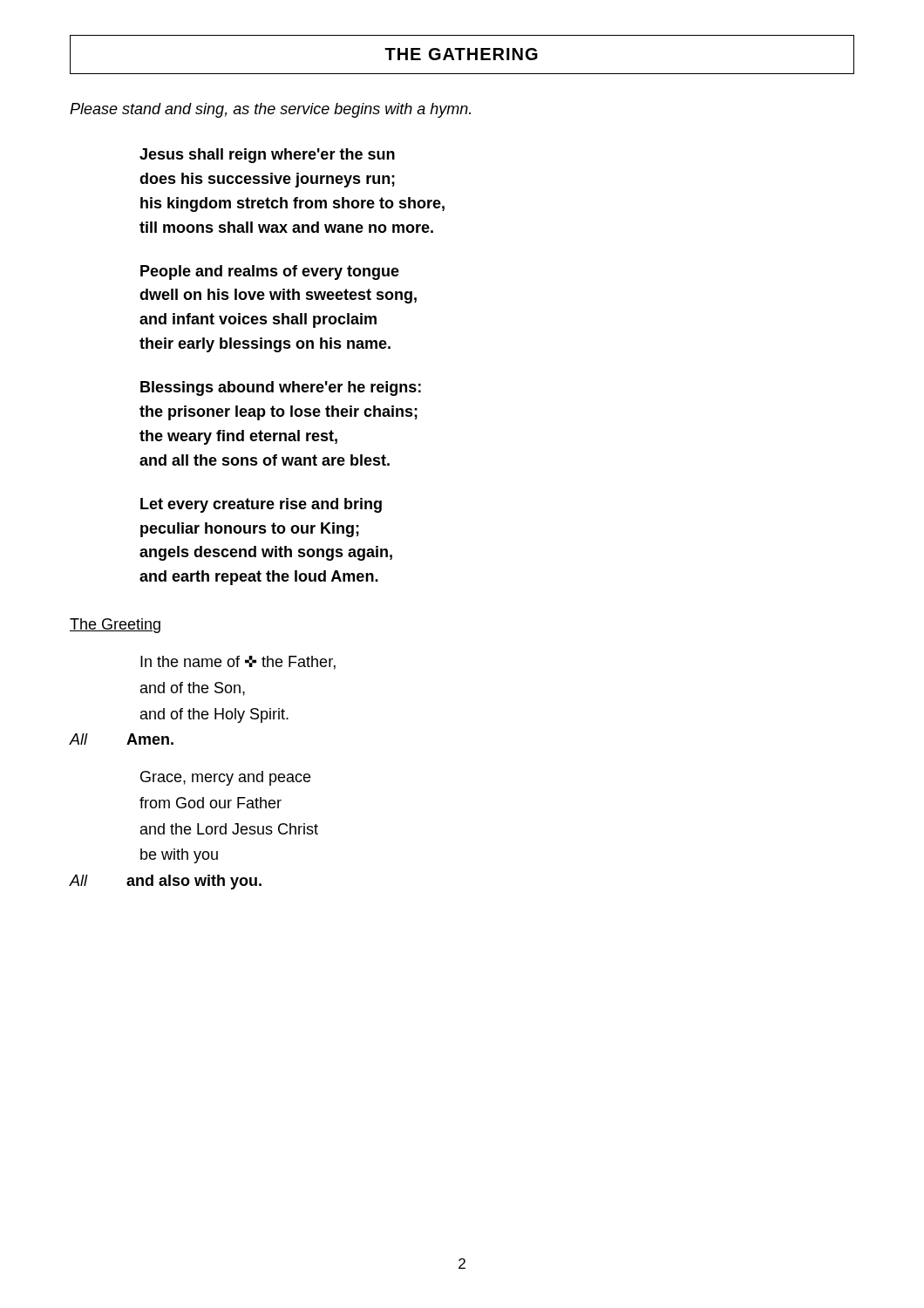Click on the text block that says "Grace, mercy and peace from God"
Screen dimensions: 1308x924
tap(229, 816)
